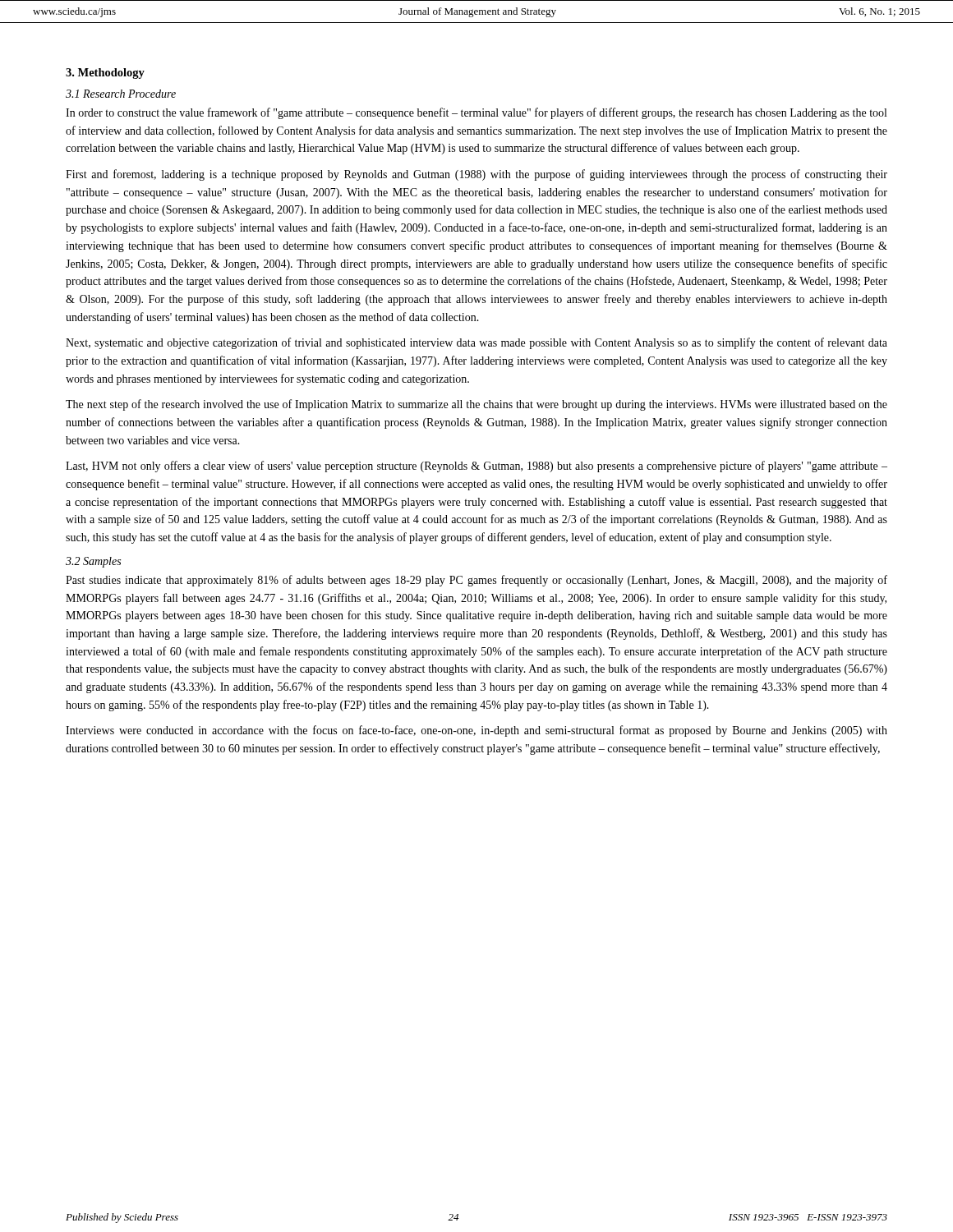Viewport: 953px width, 1232px height.
Task: Click on the block starting "Interviews were conducted in accordance with the focus"
Action: click(476, 740)
